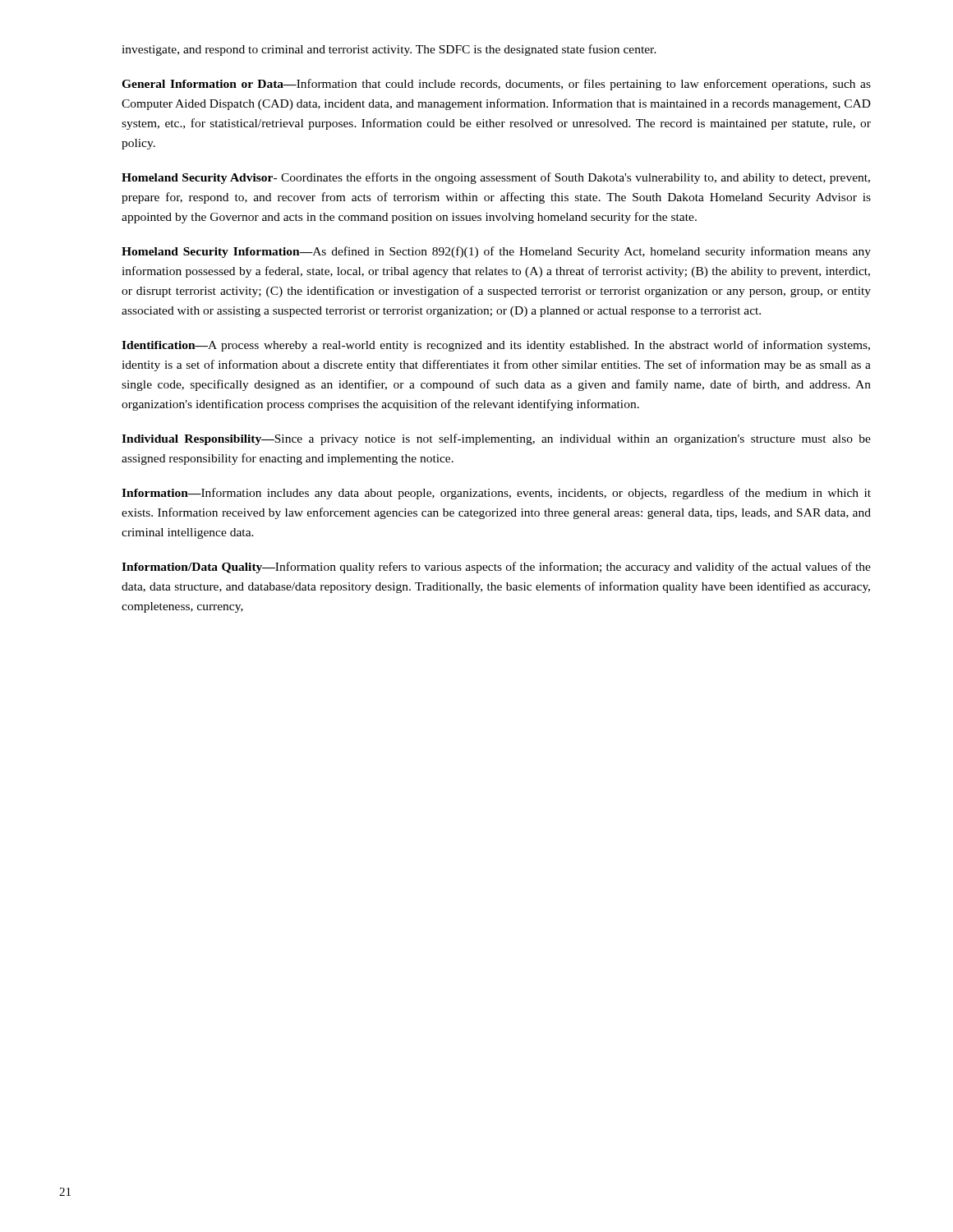The image size is (953, 1232).
Task: Point to the text block starting "Individual Responsibility—Since a privacy"
Action: click(496, 448)
